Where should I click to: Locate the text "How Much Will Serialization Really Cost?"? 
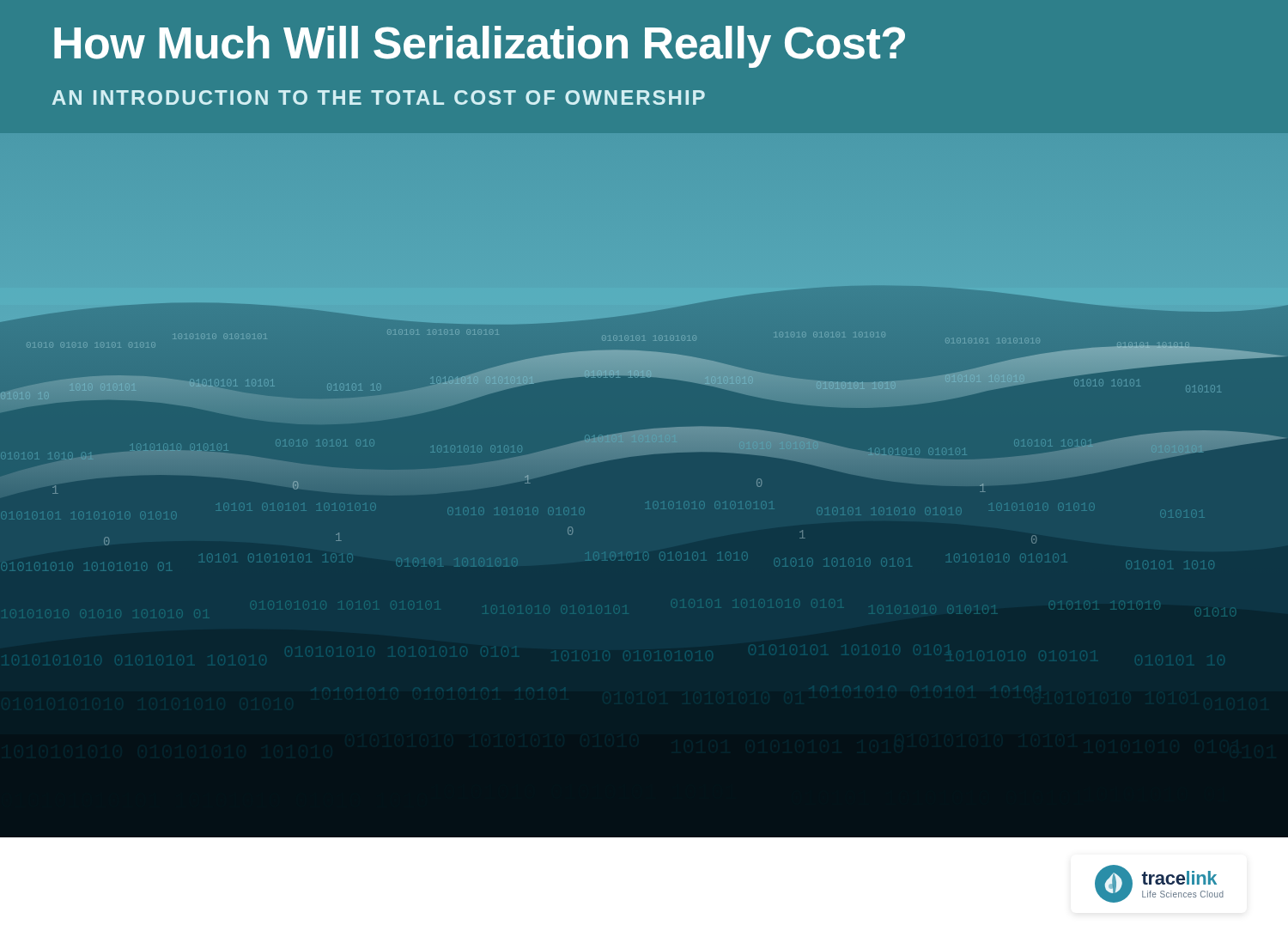(x=479, y=43)
